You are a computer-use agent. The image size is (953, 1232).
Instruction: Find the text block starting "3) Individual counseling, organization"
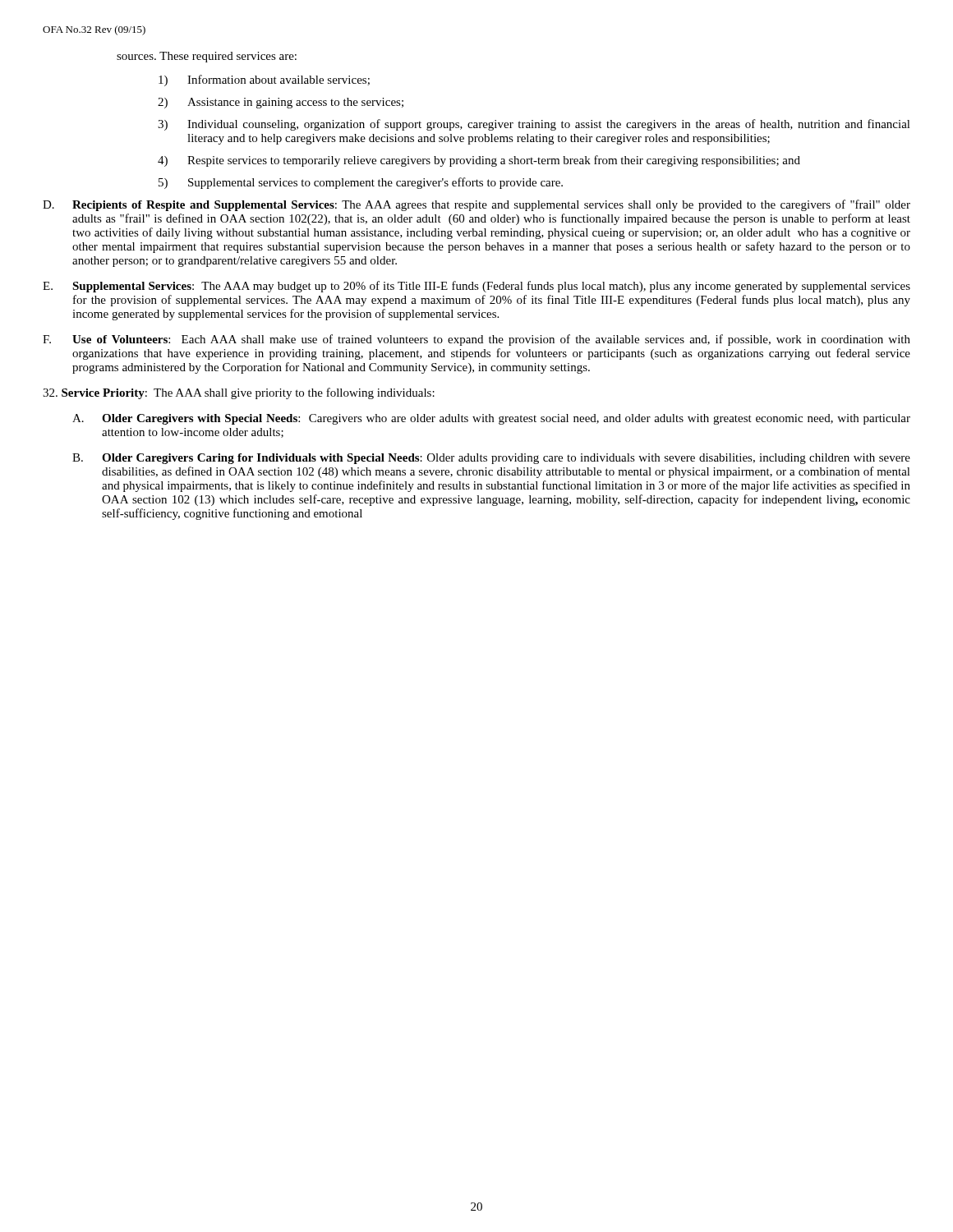click(x=534, y=131)
